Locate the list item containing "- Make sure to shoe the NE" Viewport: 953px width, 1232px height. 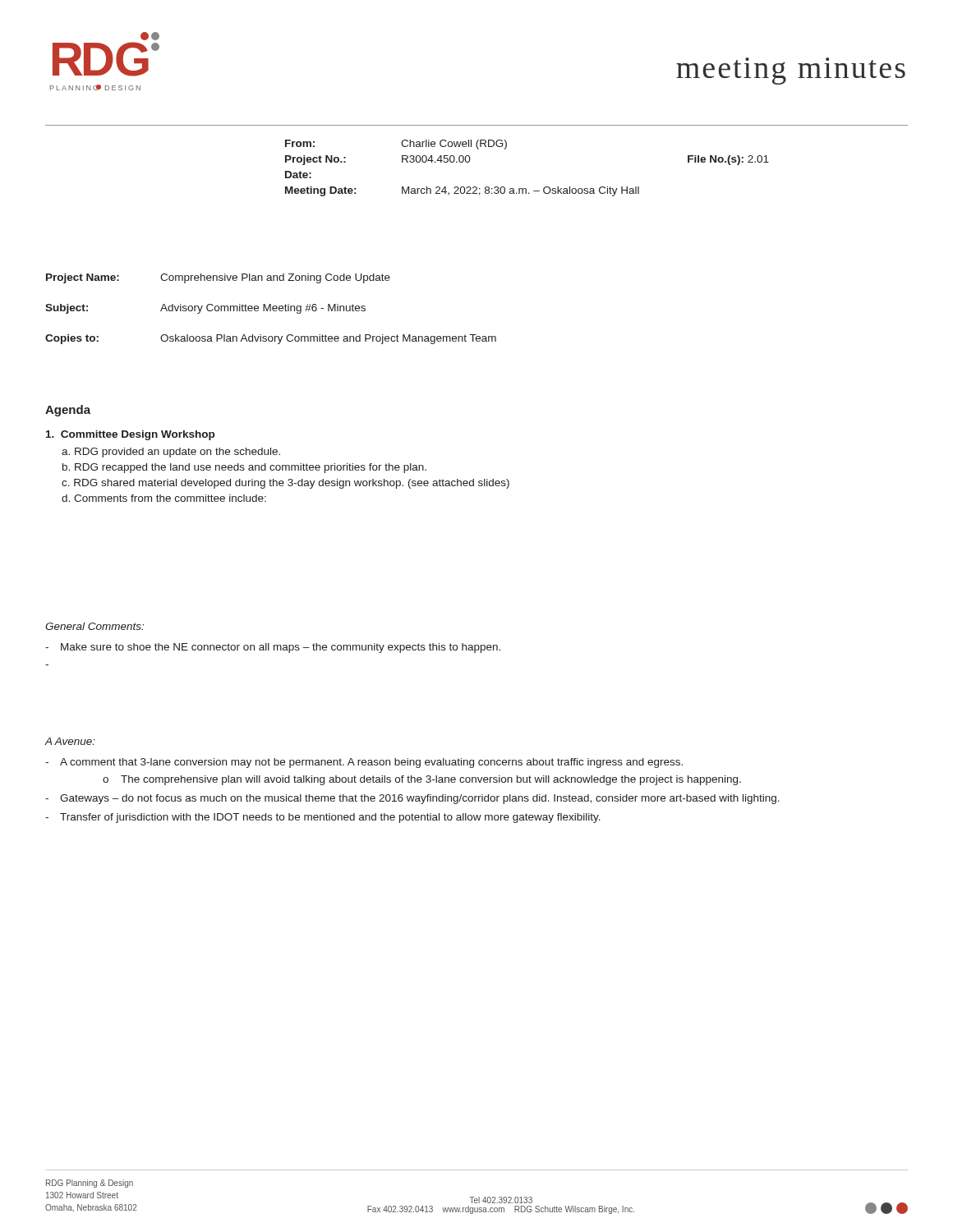(x=273, y=647)
